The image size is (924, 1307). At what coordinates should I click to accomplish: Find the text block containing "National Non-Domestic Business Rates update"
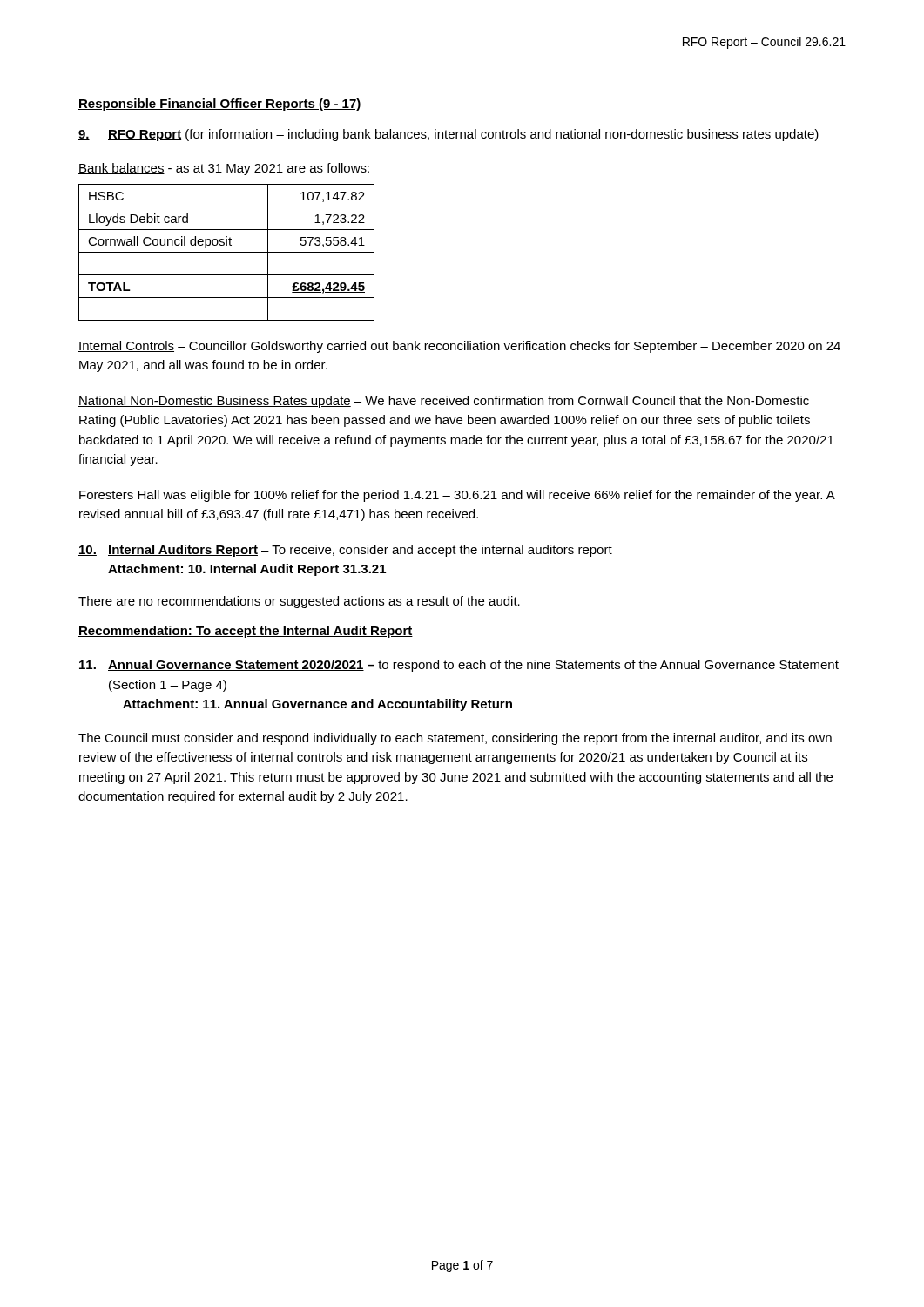456,429
